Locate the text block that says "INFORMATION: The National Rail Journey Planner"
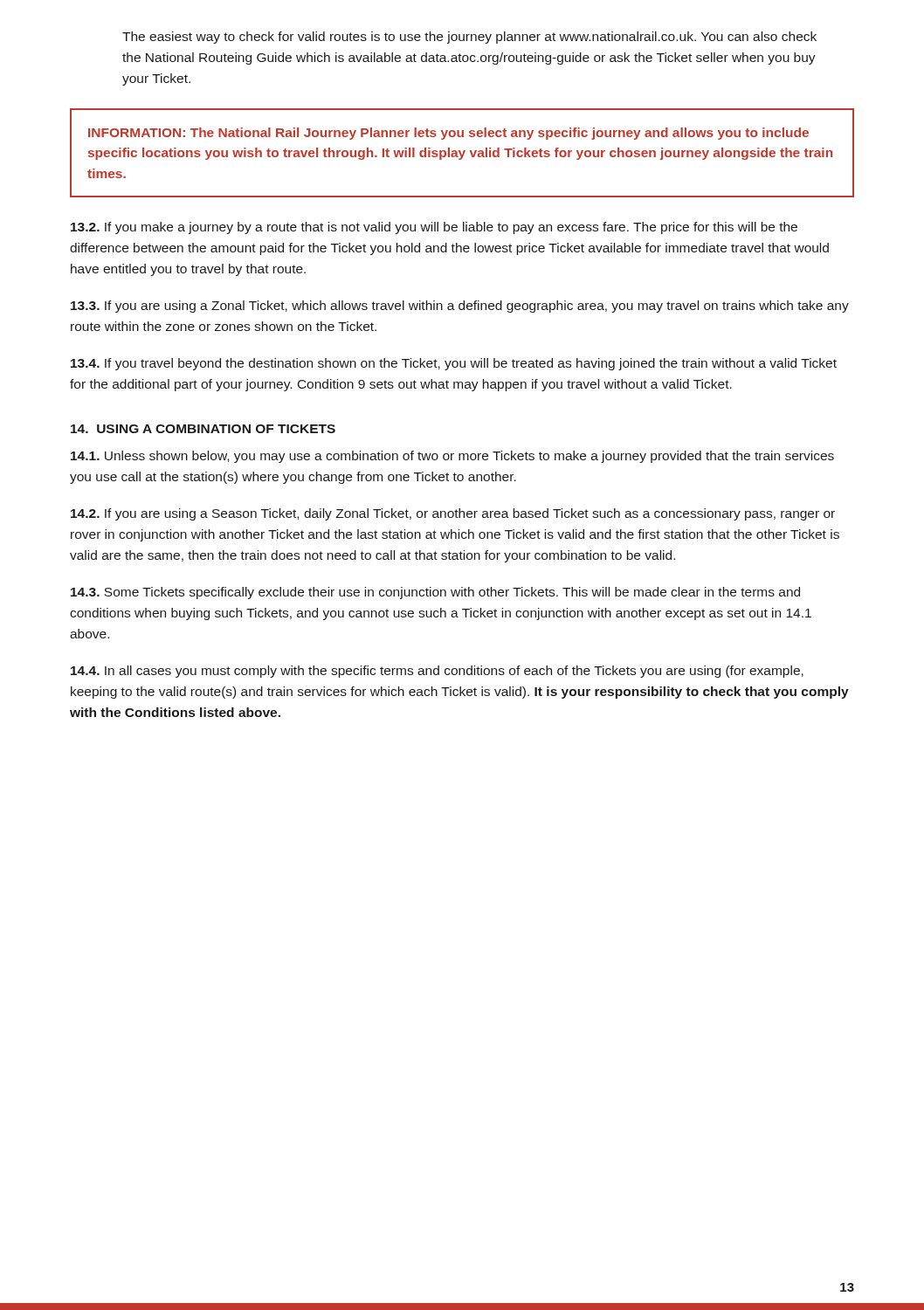The width and height of the screenshot is (924, 1310). tap(462, 153)
